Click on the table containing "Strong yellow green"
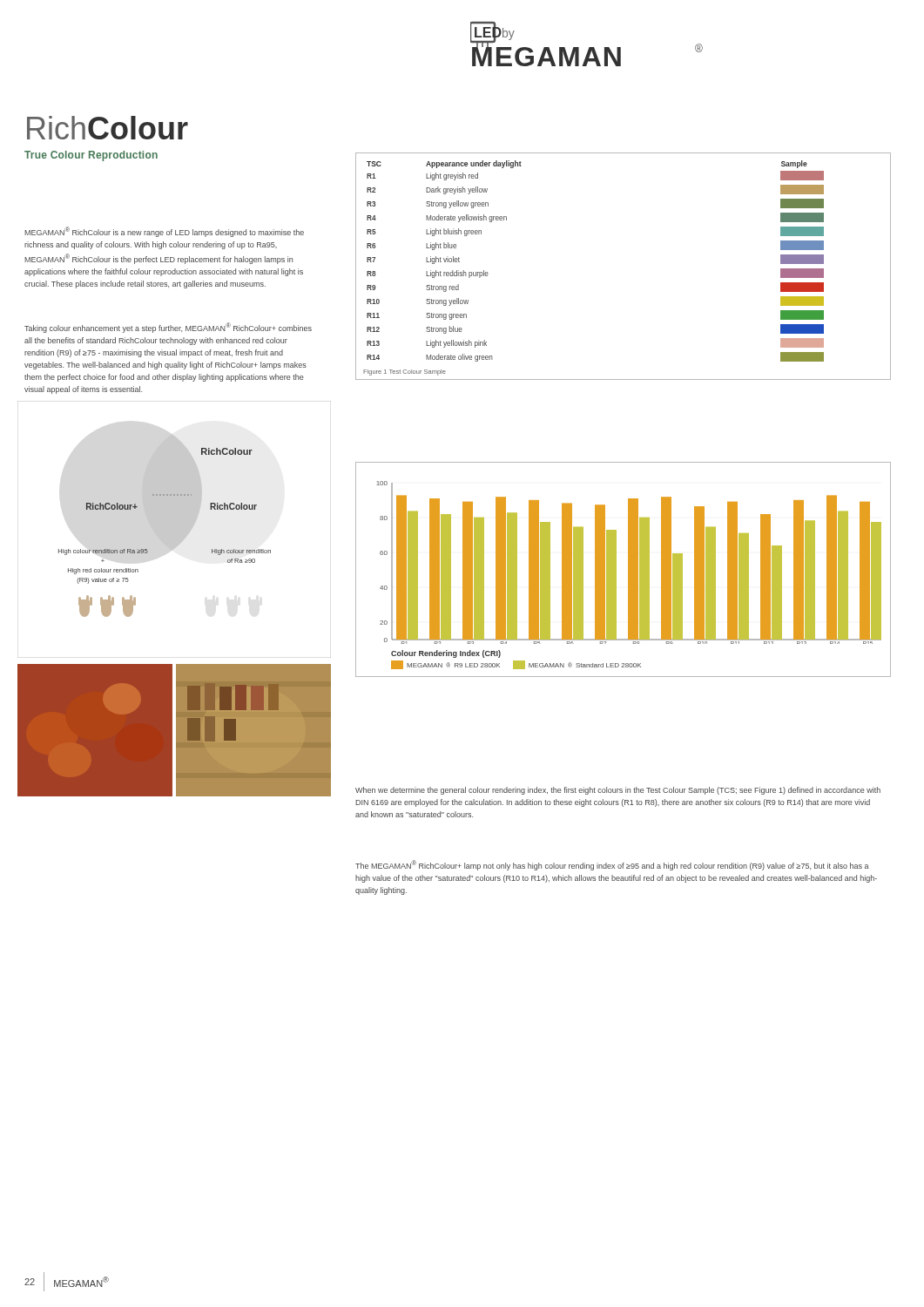The height and width of the screenshot is (1307, 924). coord(623,266)
